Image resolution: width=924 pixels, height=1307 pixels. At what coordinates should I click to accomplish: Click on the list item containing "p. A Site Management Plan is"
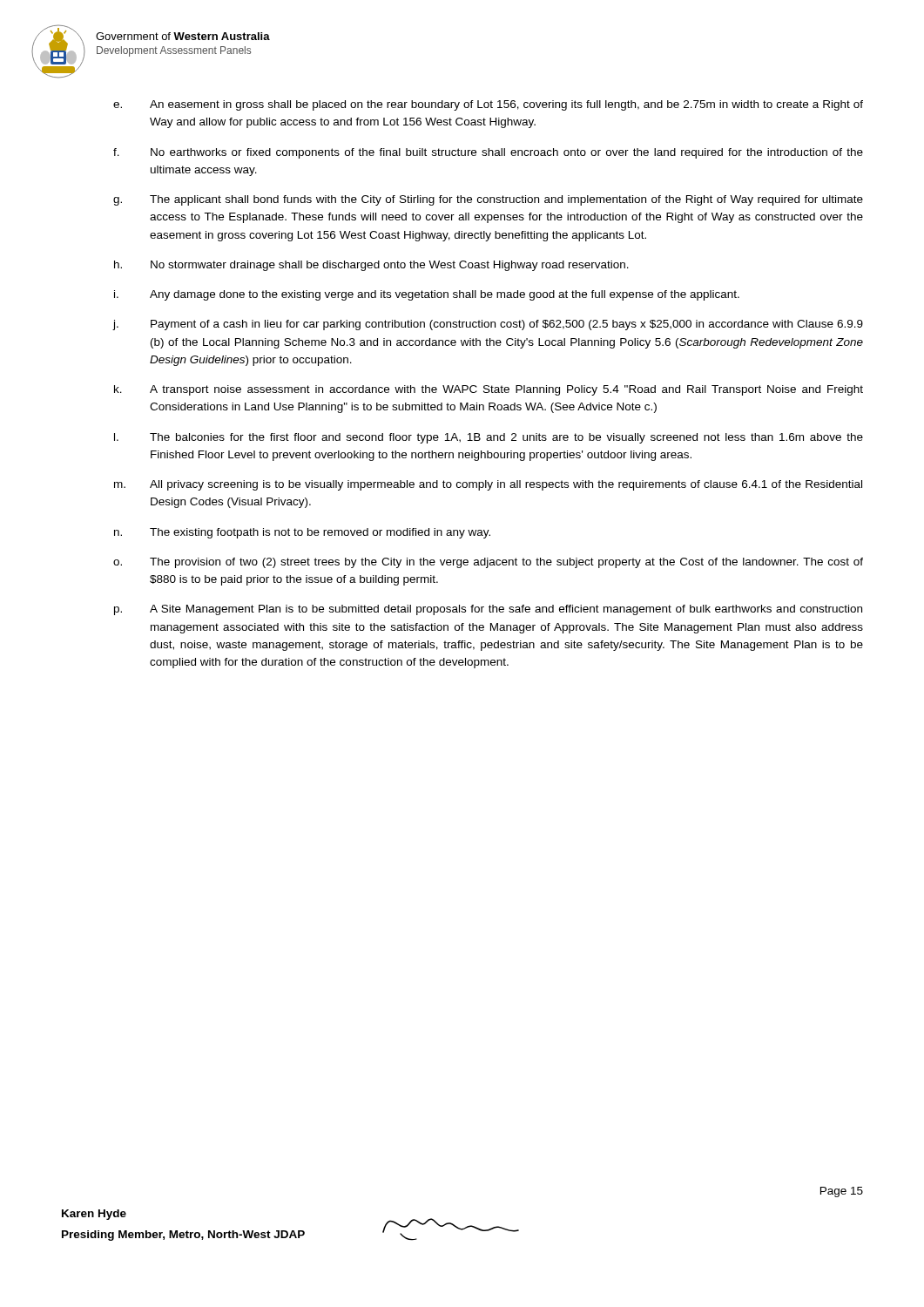click(488, 636)
